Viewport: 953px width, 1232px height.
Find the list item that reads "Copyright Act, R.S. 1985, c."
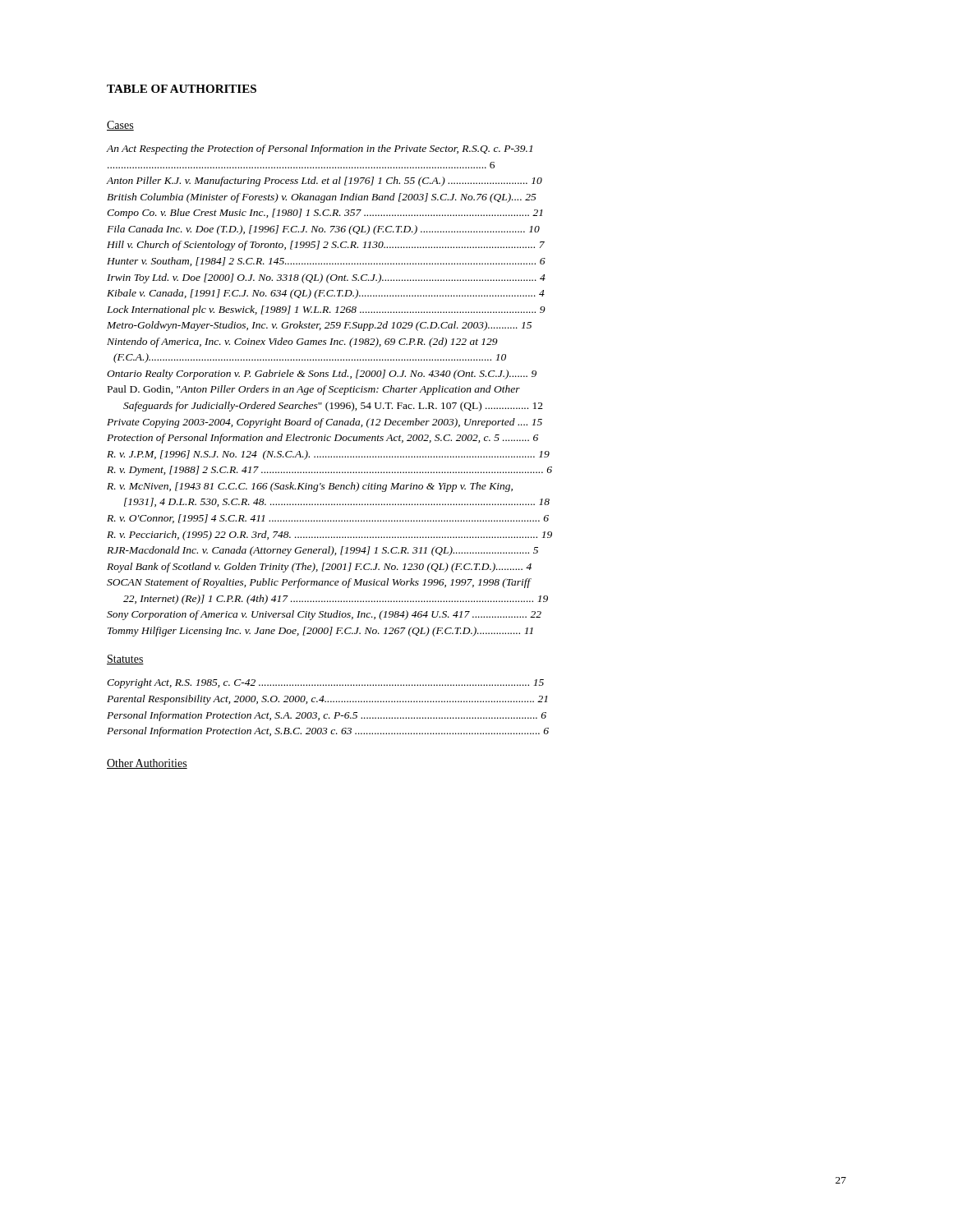click(x=325, y=683)
